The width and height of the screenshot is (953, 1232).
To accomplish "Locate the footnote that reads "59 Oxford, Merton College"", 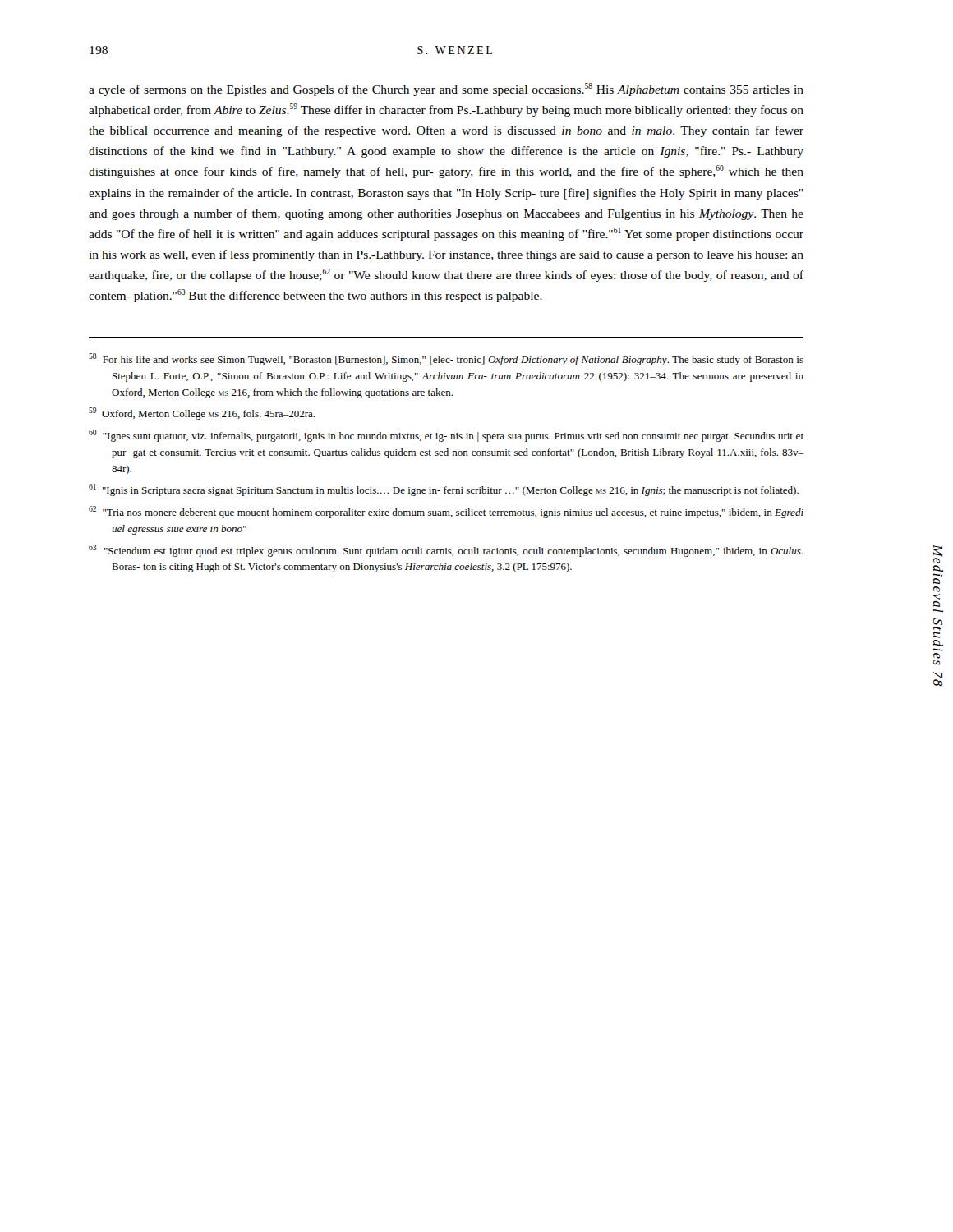I will 202,413.
